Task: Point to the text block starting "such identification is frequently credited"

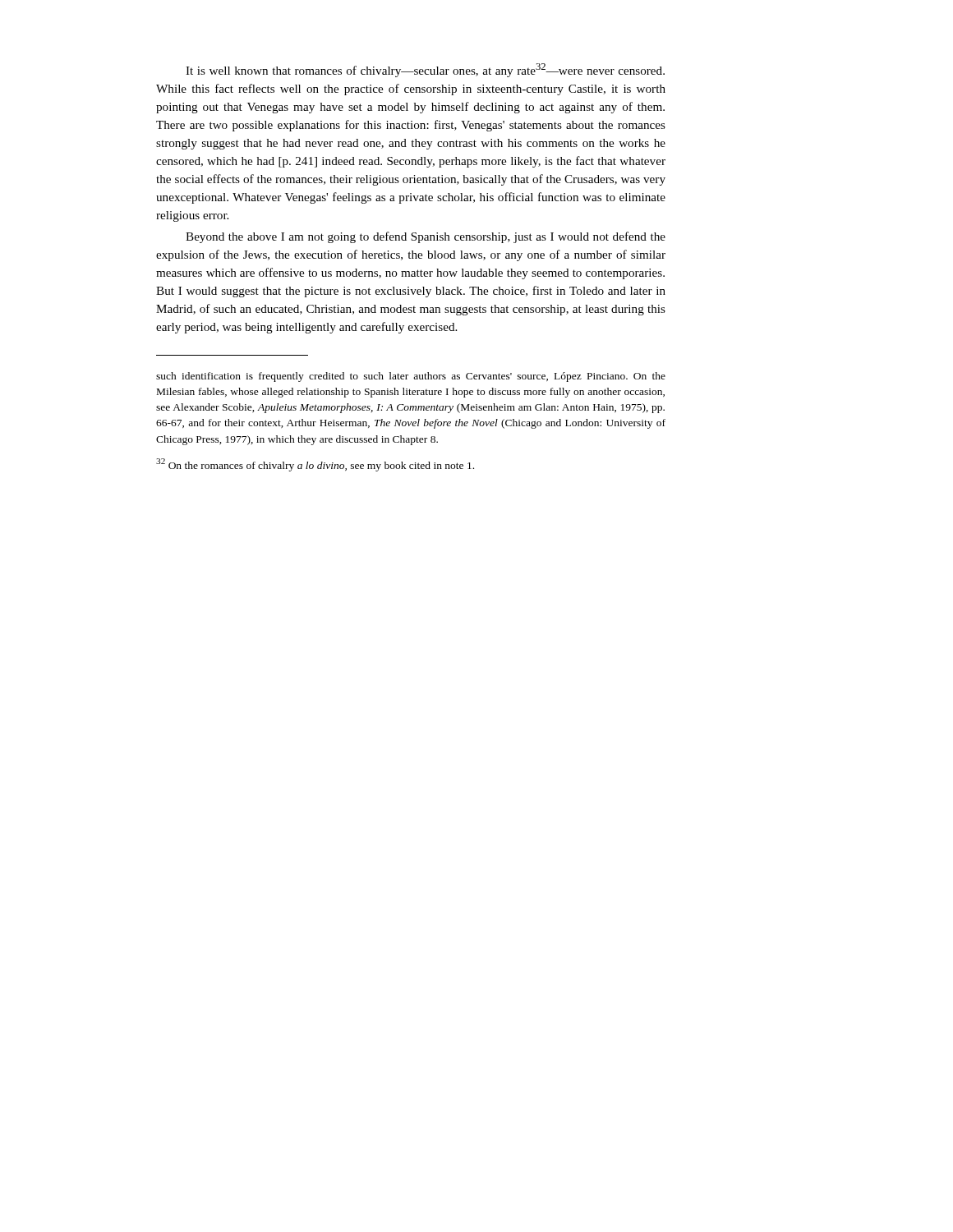Action: tap(411, 407)
